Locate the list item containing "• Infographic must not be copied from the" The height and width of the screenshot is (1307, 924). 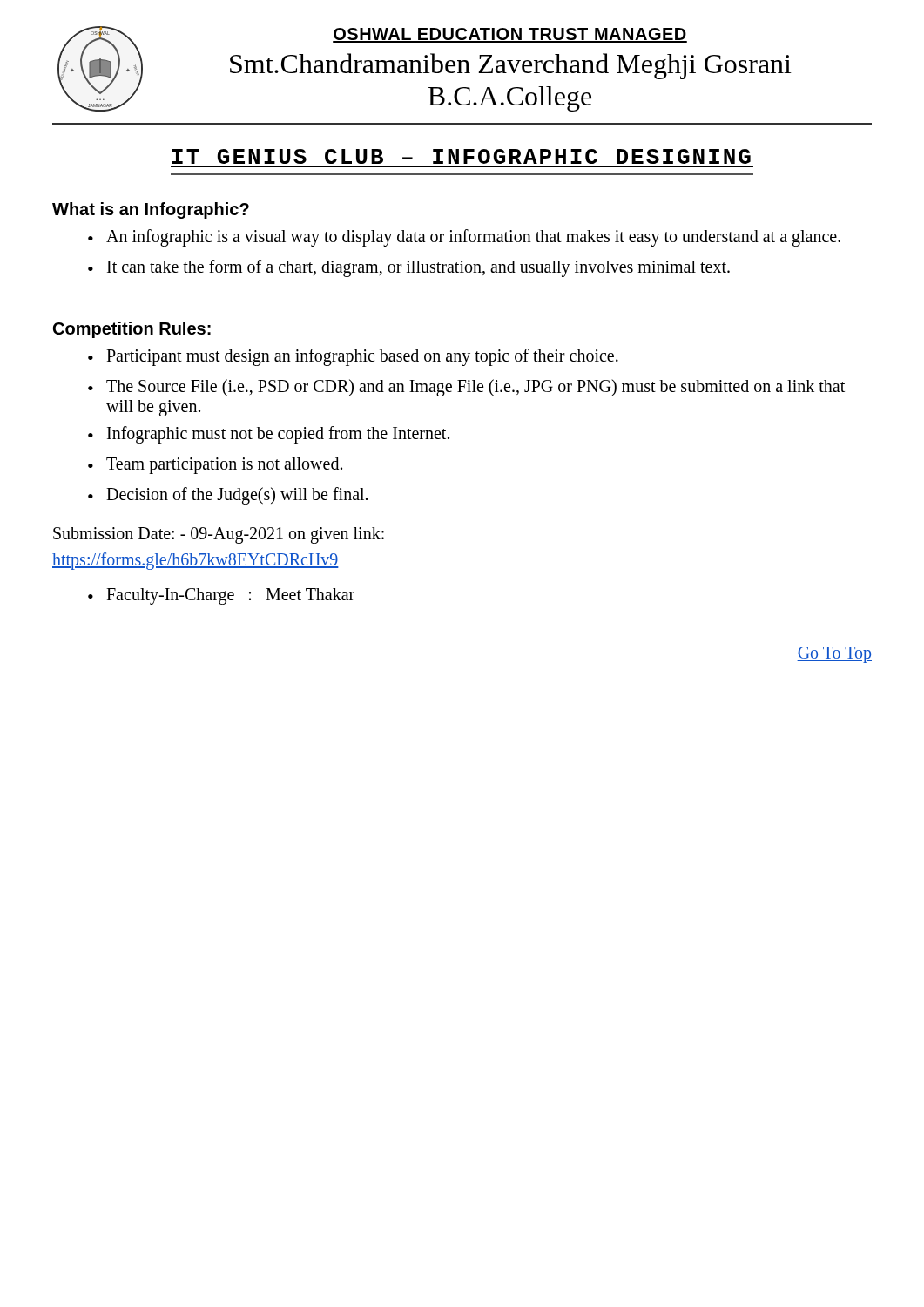(269, 435)
